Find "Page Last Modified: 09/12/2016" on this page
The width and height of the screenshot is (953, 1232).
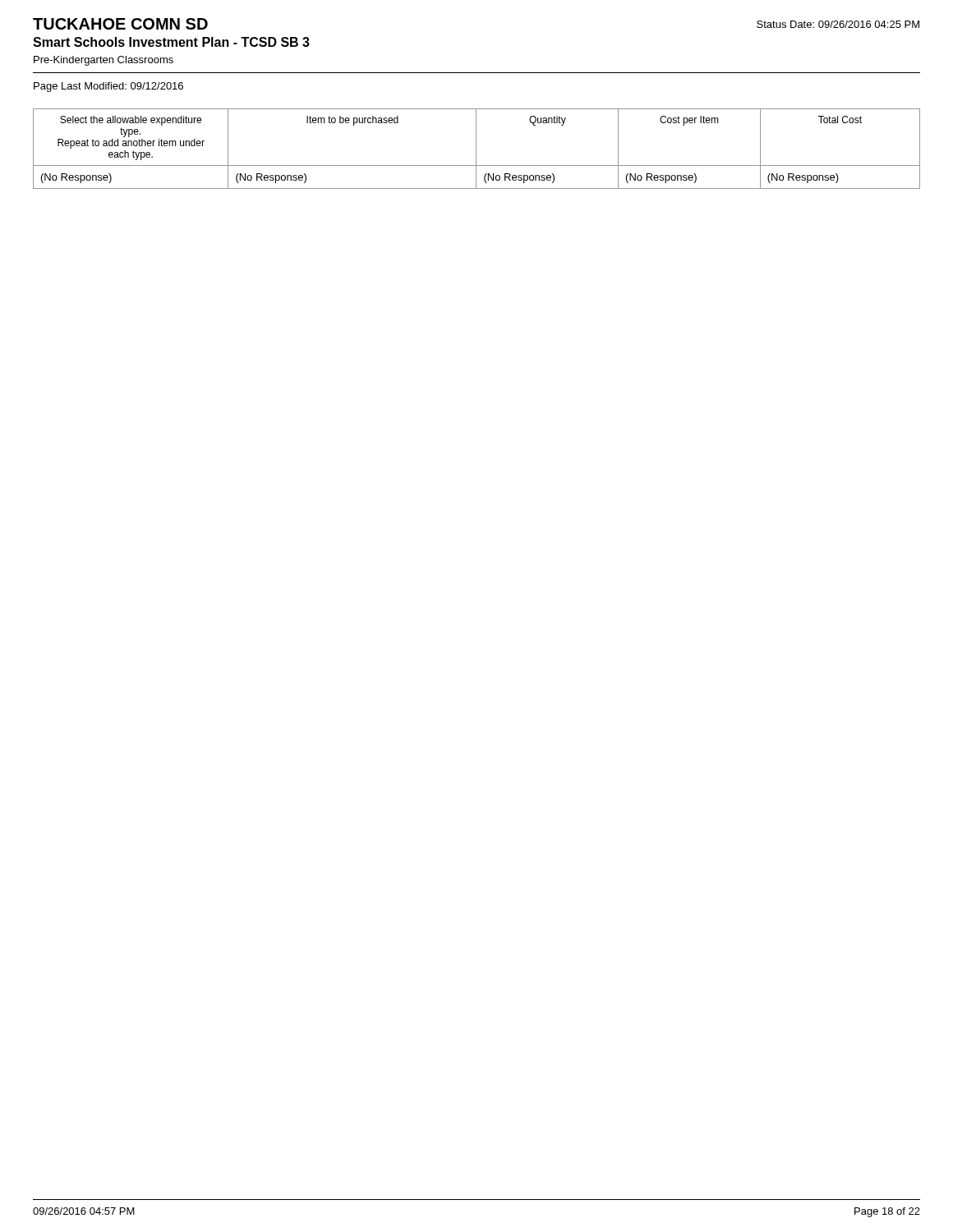108,86
